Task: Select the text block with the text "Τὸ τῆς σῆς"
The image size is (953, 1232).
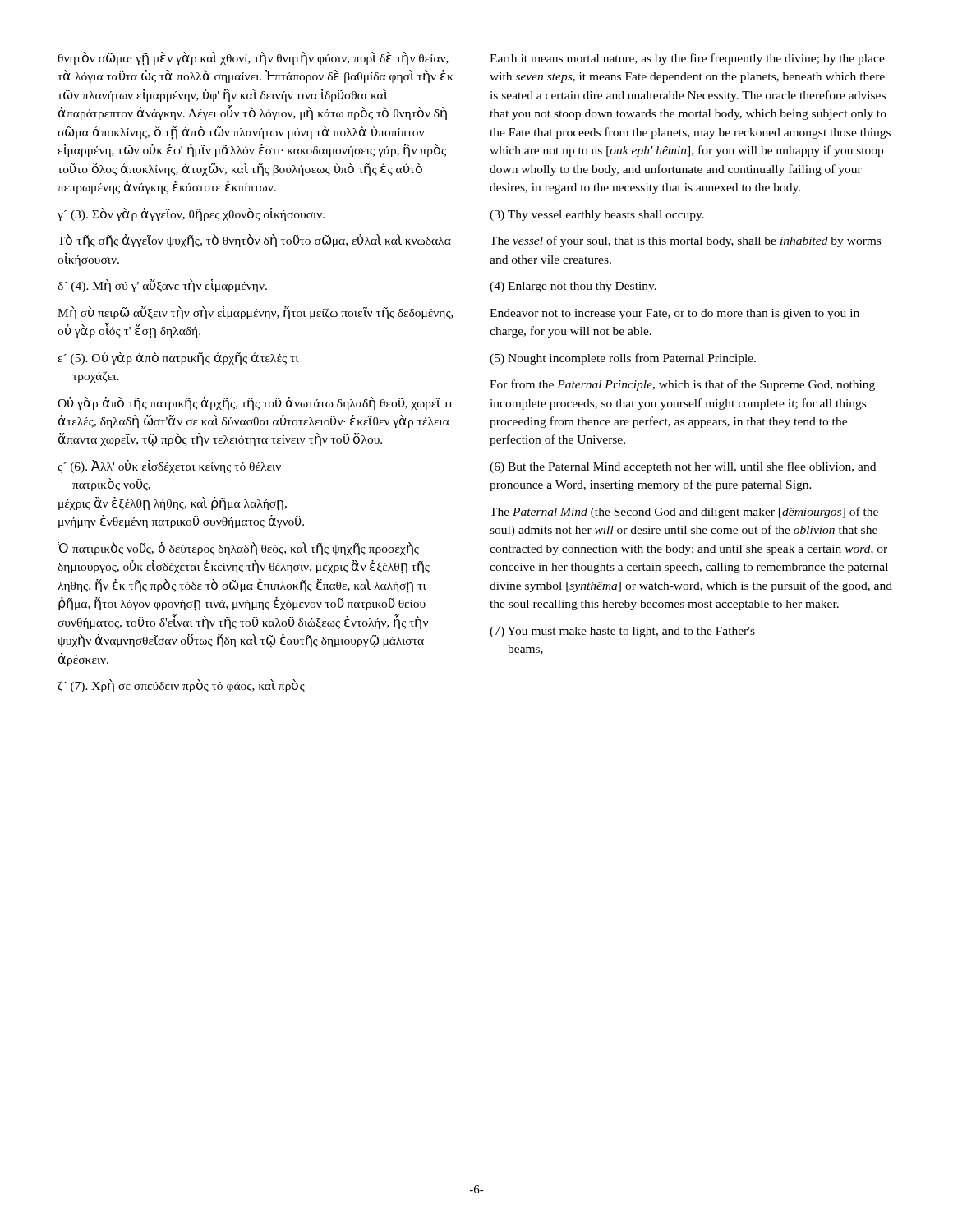Action: (x=259, y=250)
